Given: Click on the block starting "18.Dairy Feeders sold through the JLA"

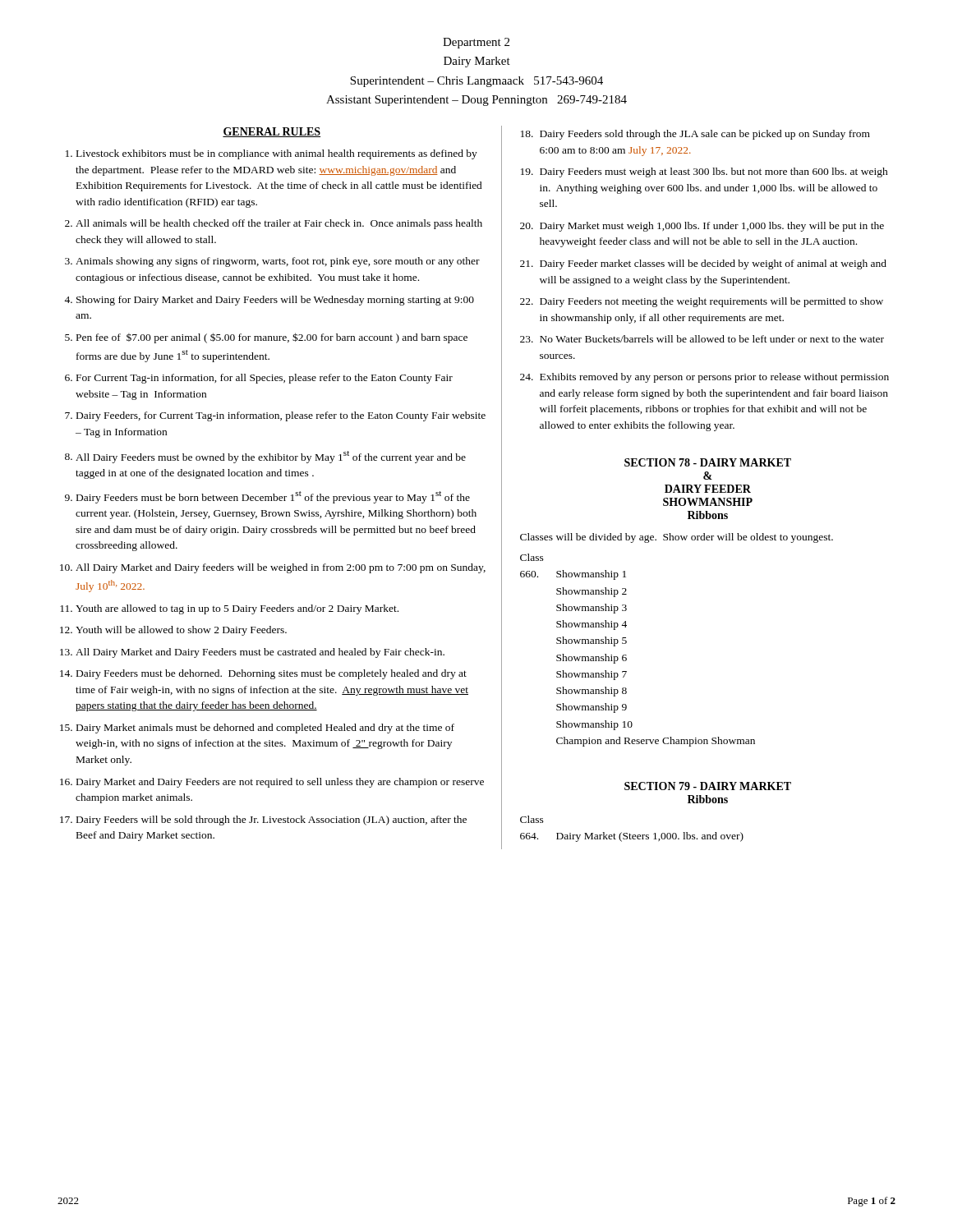Looking at the screenshot, I should coord(706,142).
